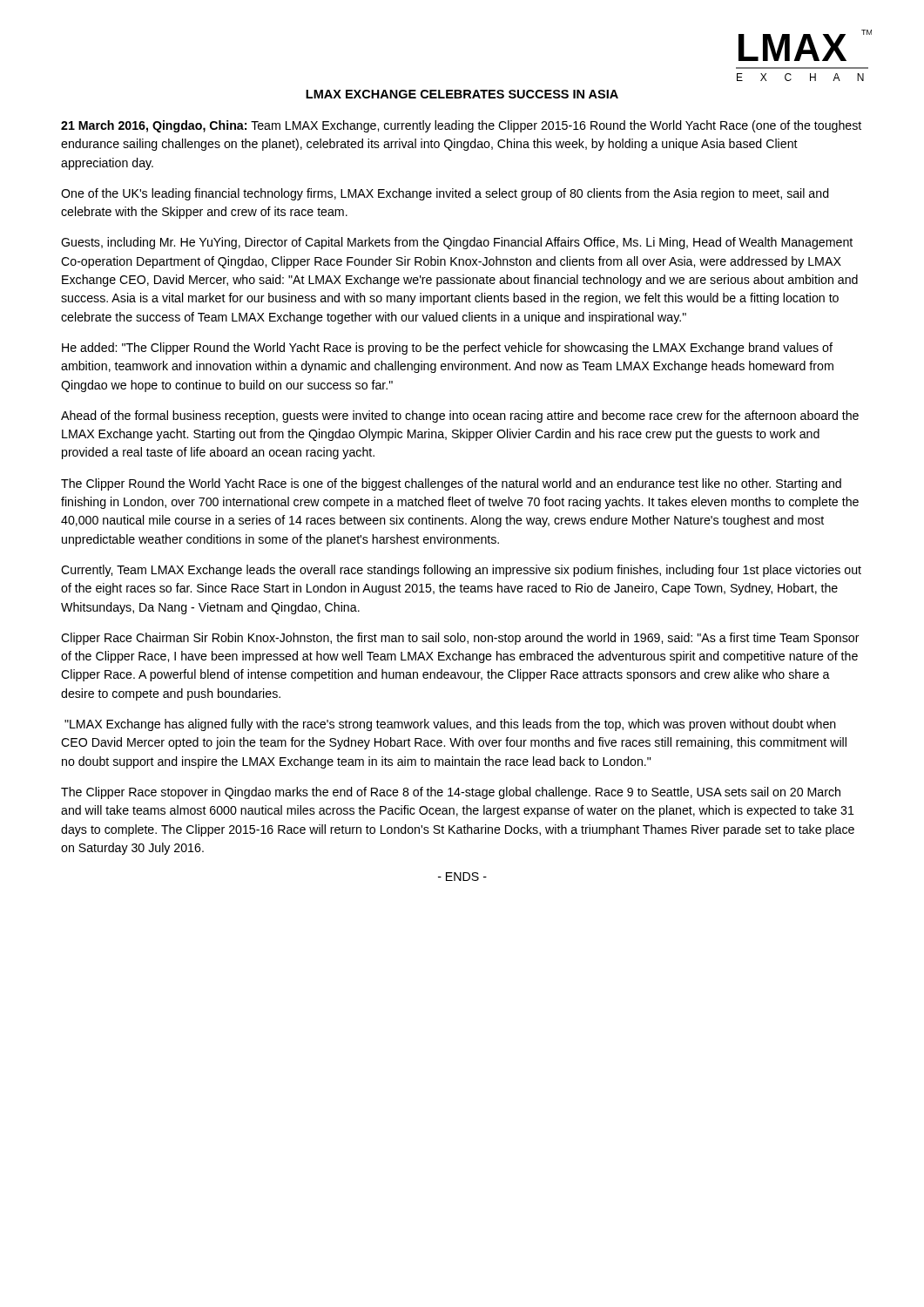Locate the text block starting "LMAX EXCHANGE CELEBRATES SUCCESS IN ASIA"
This screenshot has height=1307, width=924.
[462, 94]
